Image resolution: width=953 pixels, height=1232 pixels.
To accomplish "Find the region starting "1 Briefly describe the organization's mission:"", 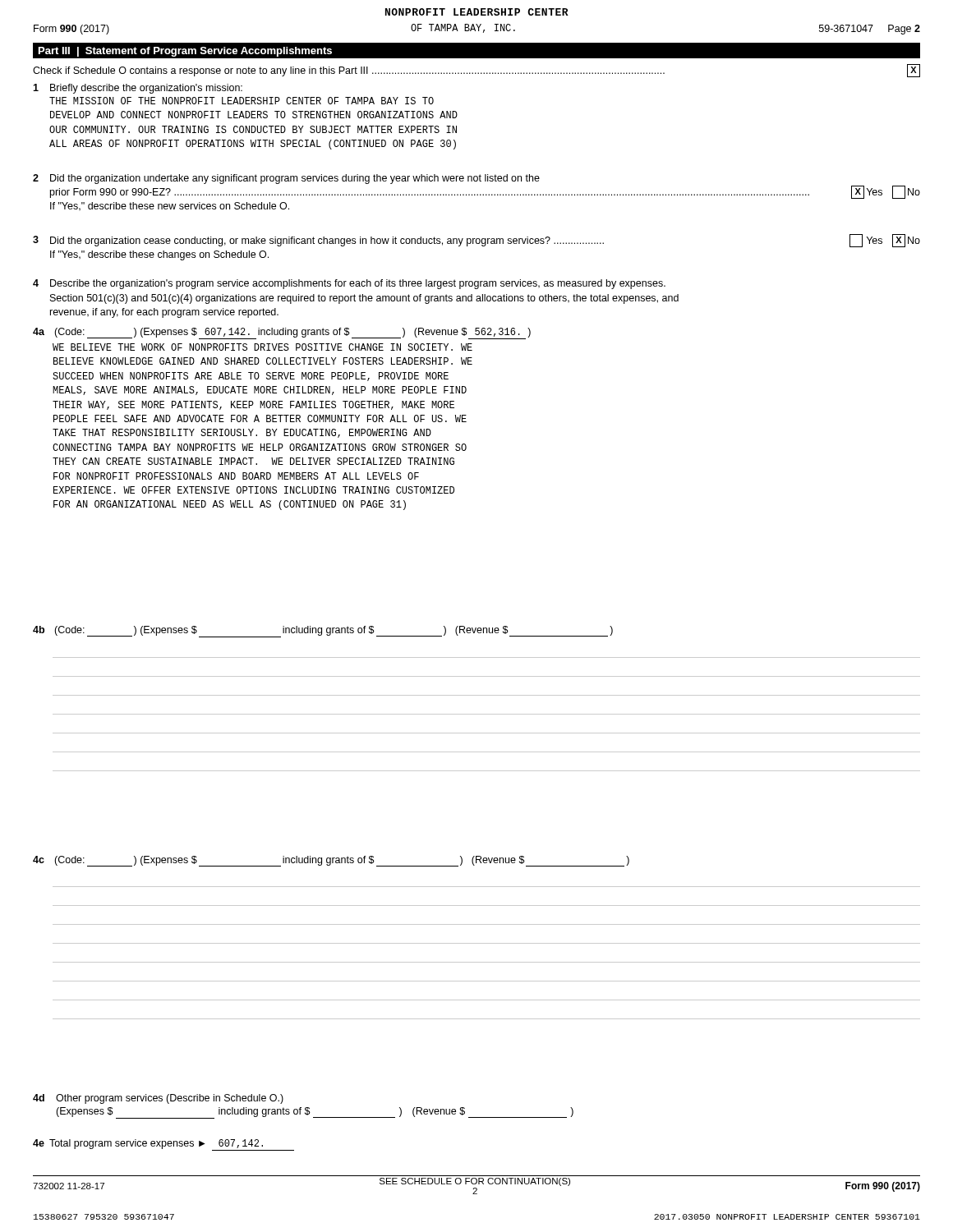I will pos(138,89).
